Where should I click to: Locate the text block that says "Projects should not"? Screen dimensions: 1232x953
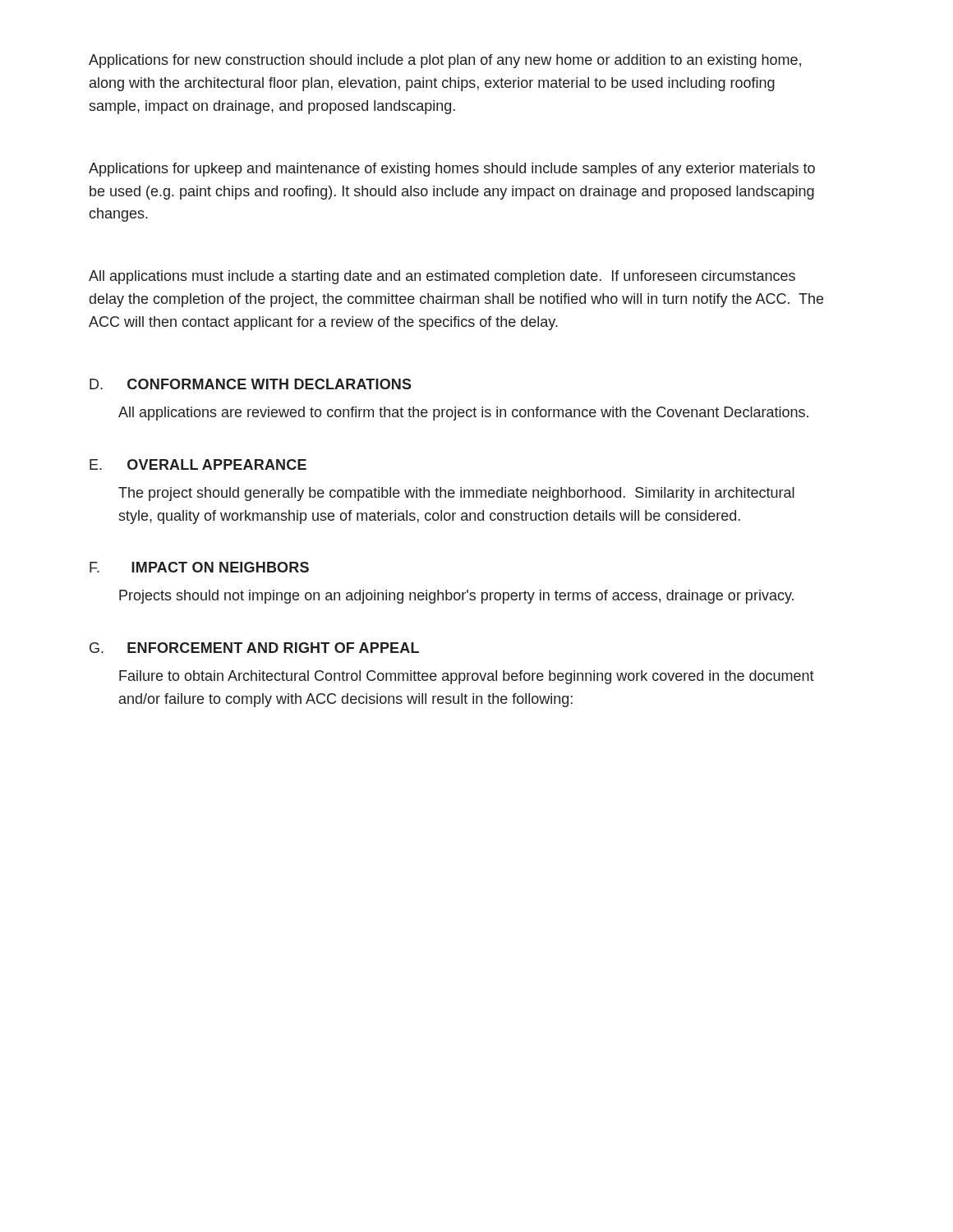[x=457, y=596]
